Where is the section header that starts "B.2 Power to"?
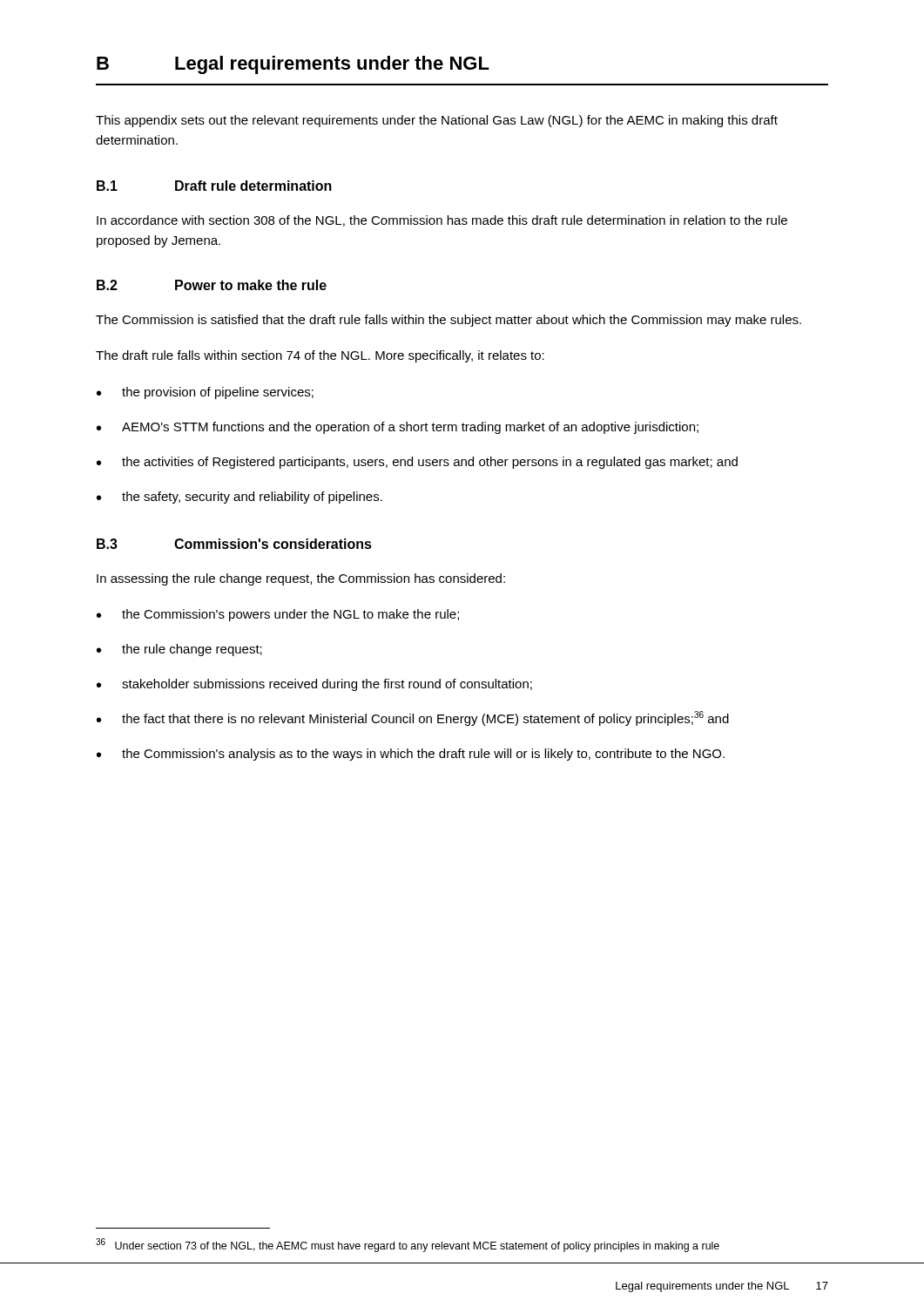This screenshot has width=924, height=1307. [211, 286]
